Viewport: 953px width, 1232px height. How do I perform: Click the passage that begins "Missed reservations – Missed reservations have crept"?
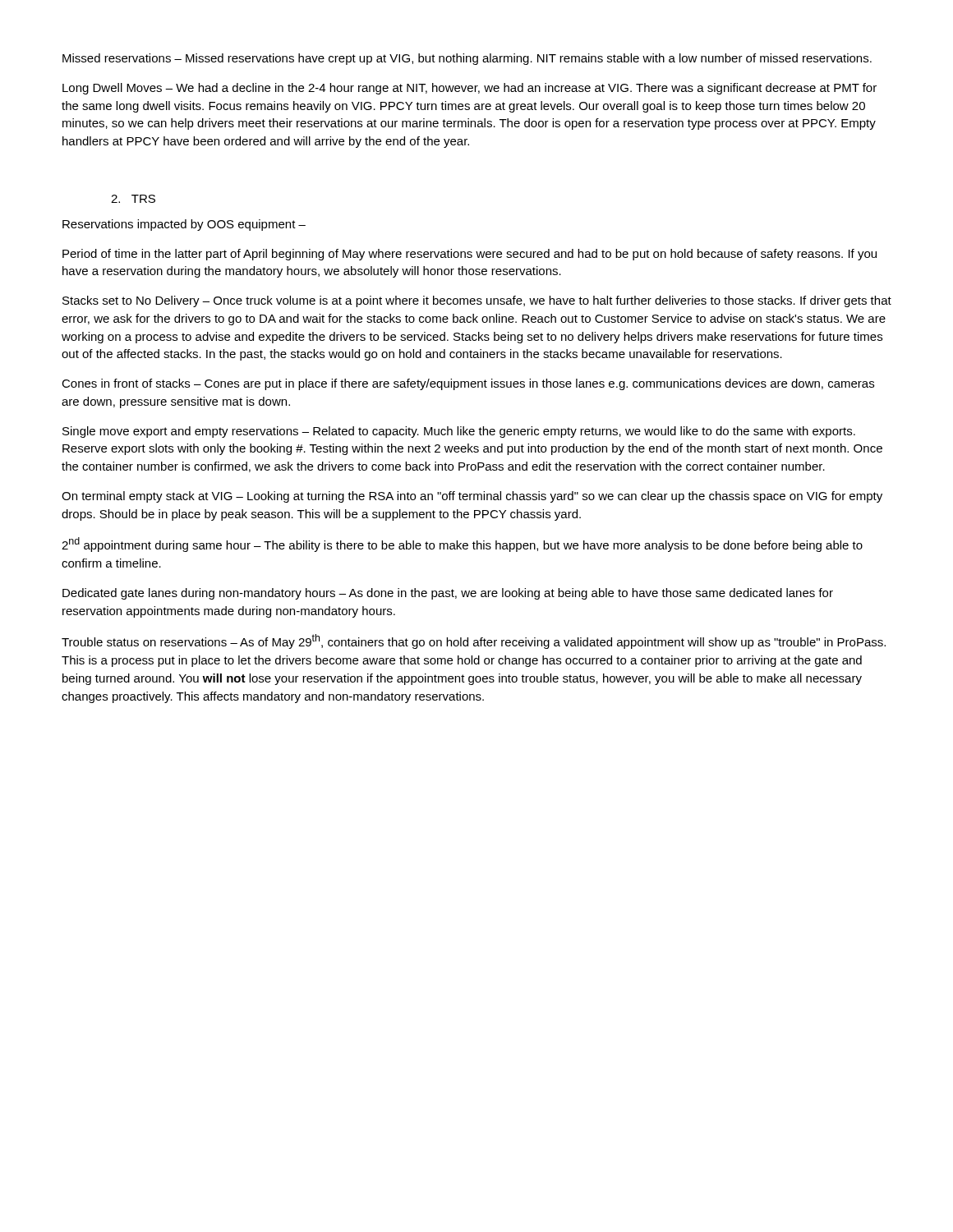(x=467, y=58)
